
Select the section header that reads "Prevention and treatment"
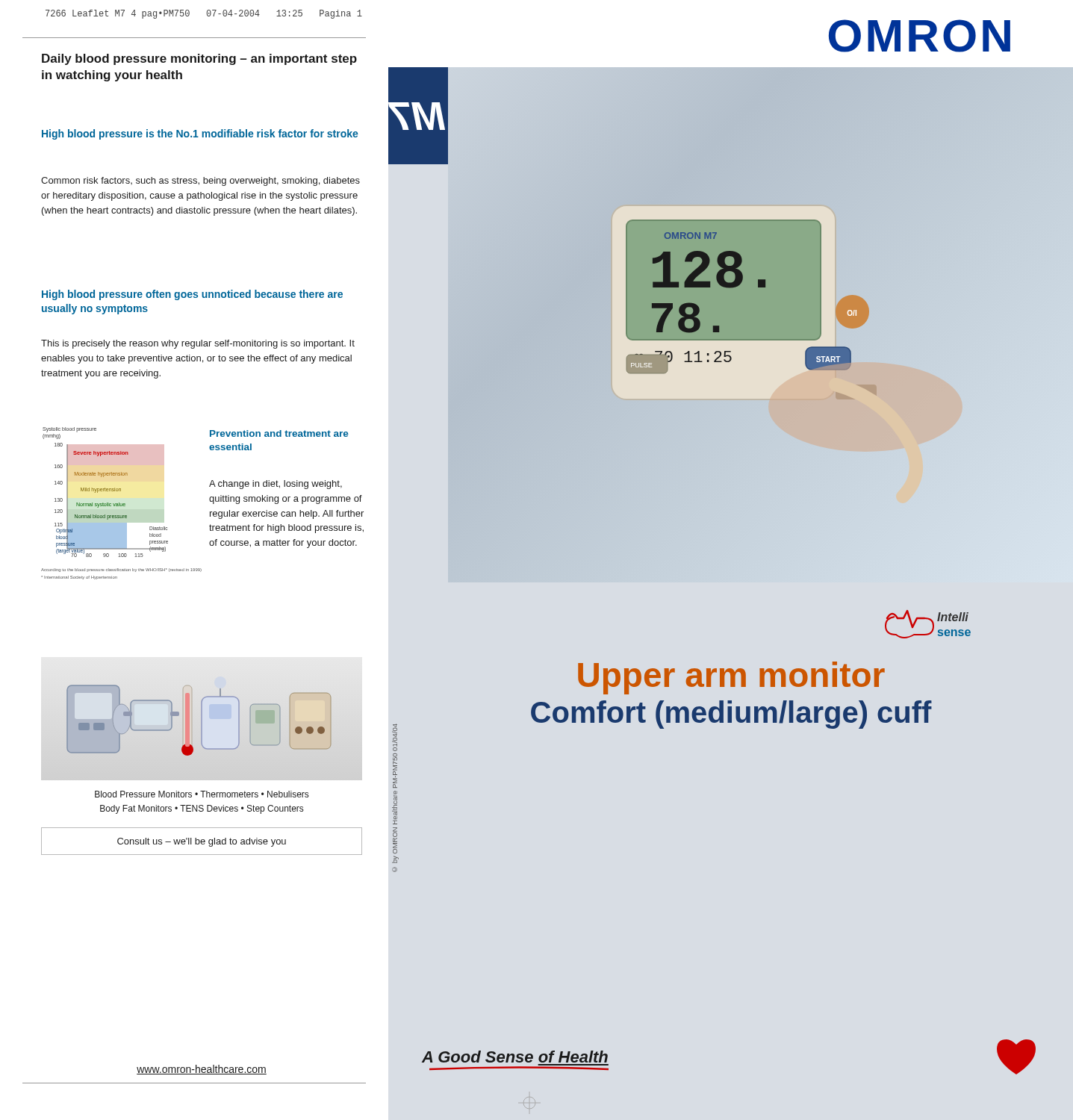[279, 440]
